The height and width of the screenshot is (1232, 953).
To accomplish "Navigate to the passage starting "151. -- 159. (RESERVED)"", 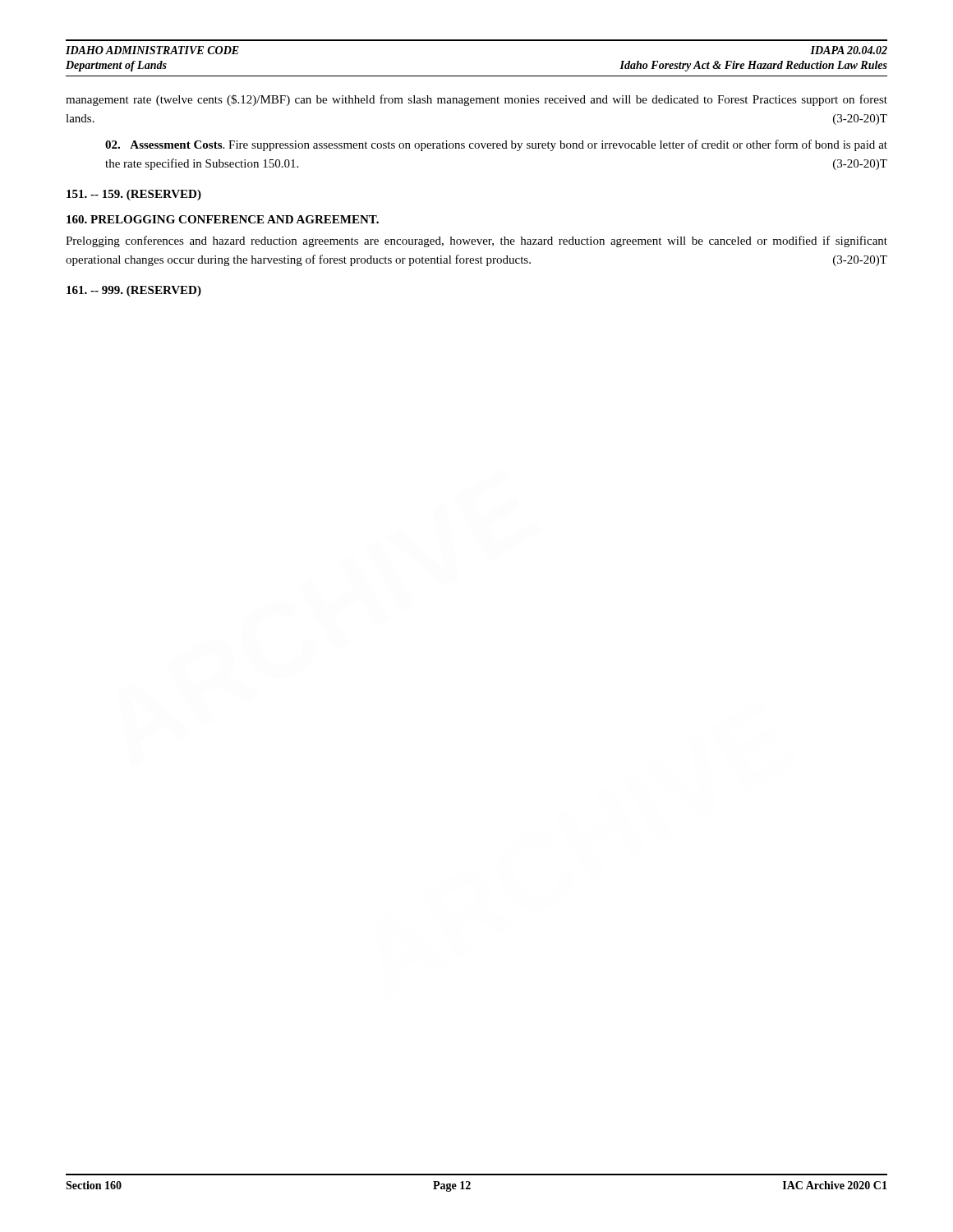I will tap(133, 194).
